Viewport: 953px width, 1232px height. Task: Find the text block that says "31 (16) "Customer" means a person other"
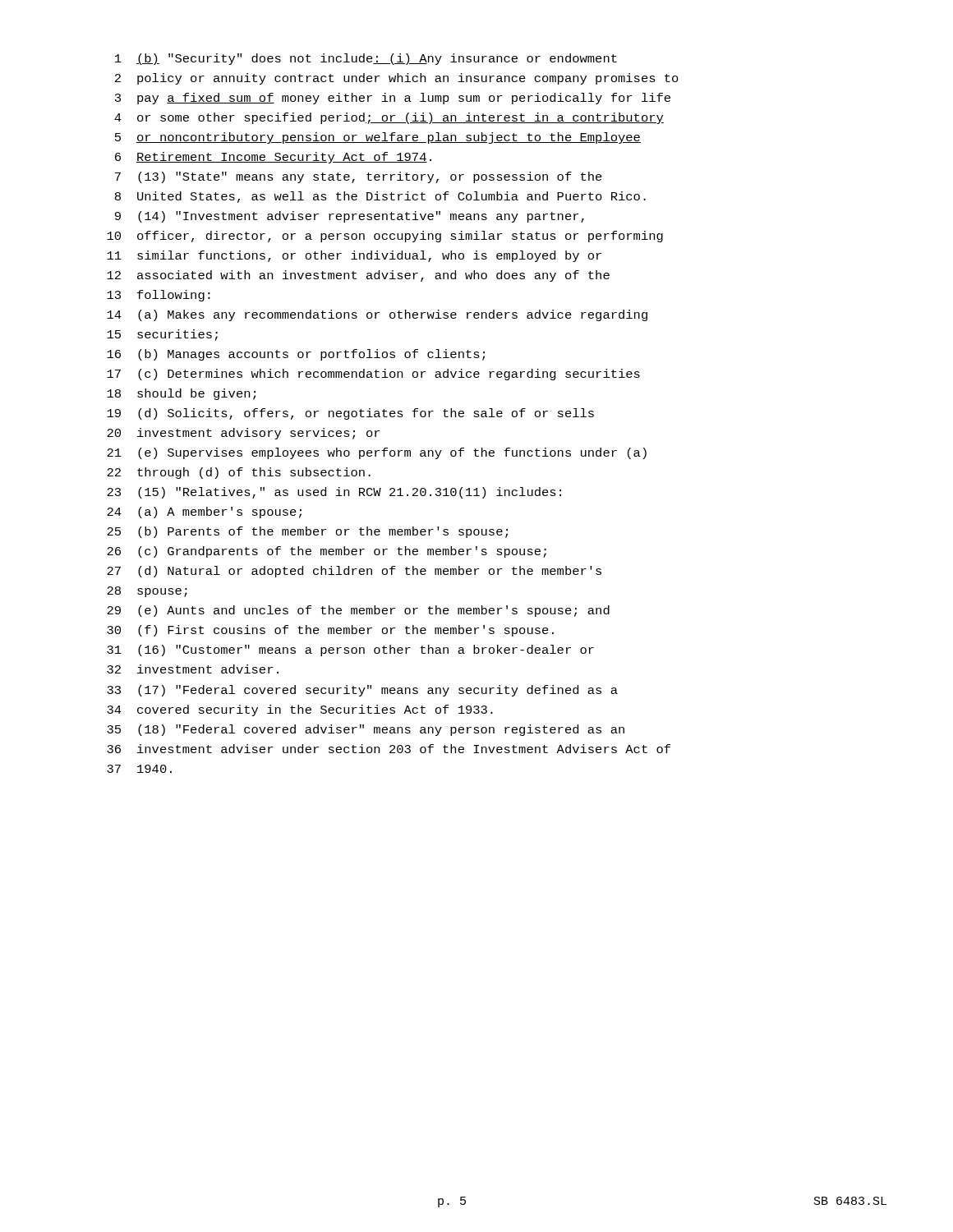pyautogui.click(x=489, y=661)
